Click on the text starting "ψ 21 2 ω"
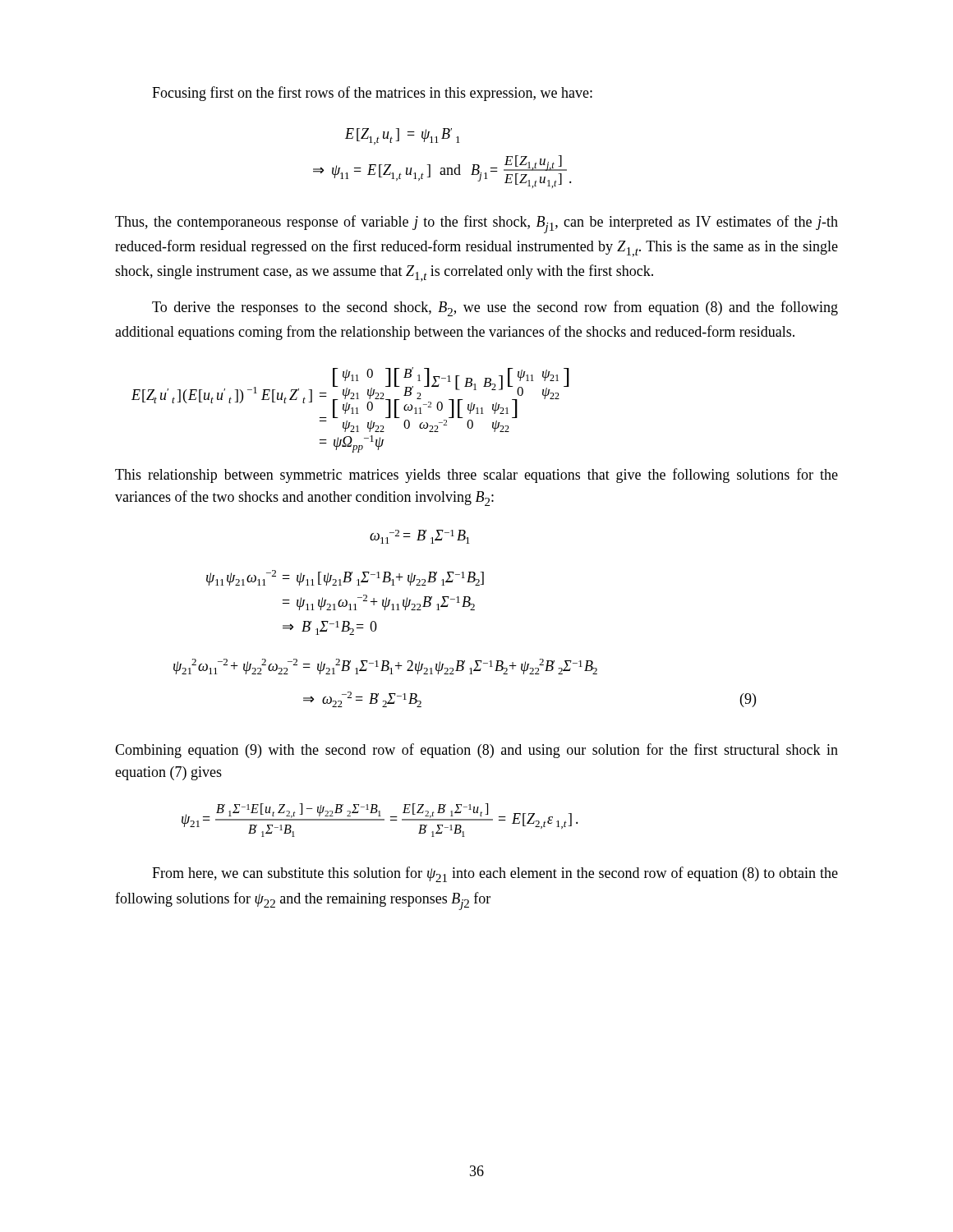Image resolution: width=953 pixels, height=1232 pixels. tap(385, 667)
